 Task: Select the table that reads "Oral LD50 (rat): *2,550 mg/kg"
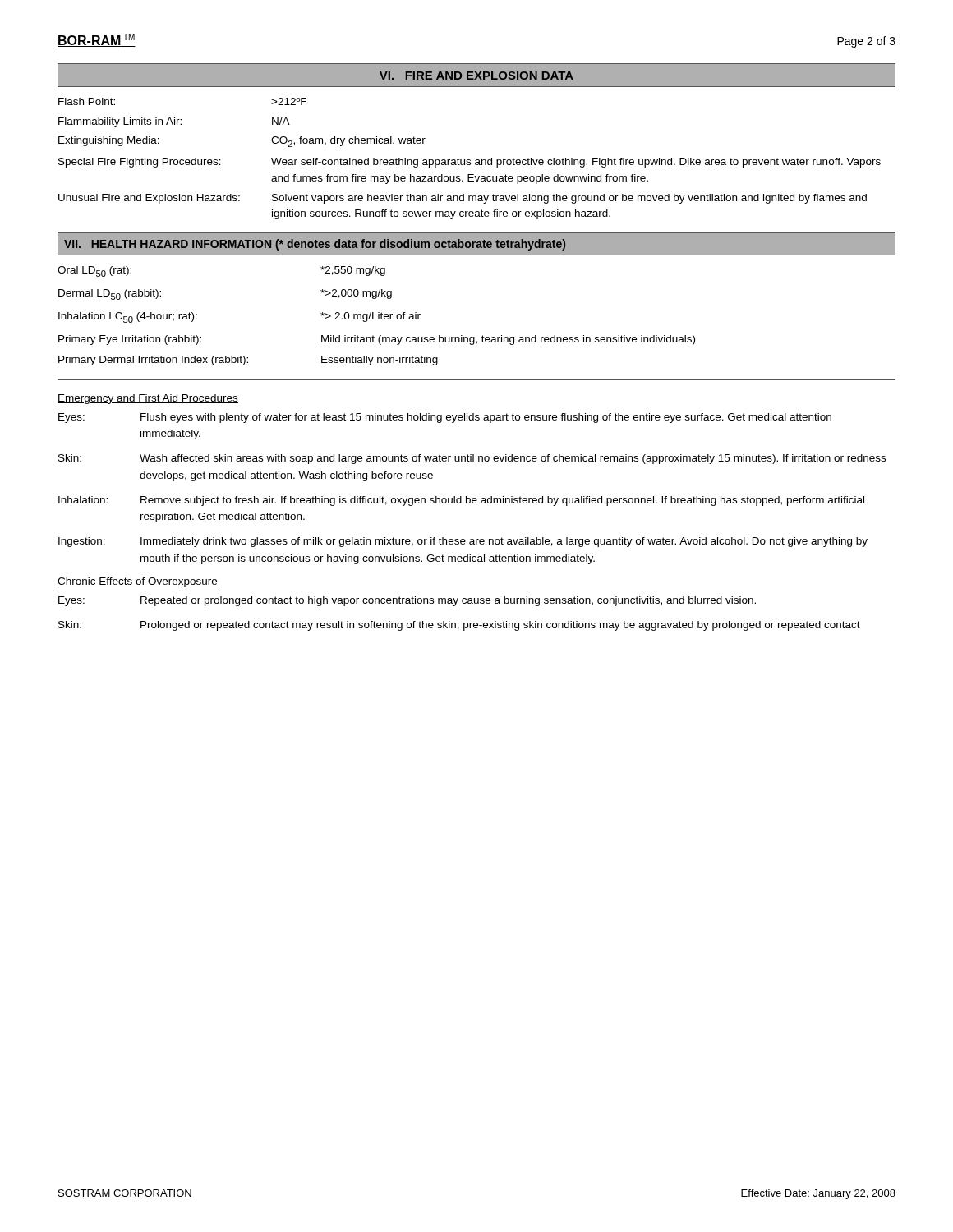point(476,318)
